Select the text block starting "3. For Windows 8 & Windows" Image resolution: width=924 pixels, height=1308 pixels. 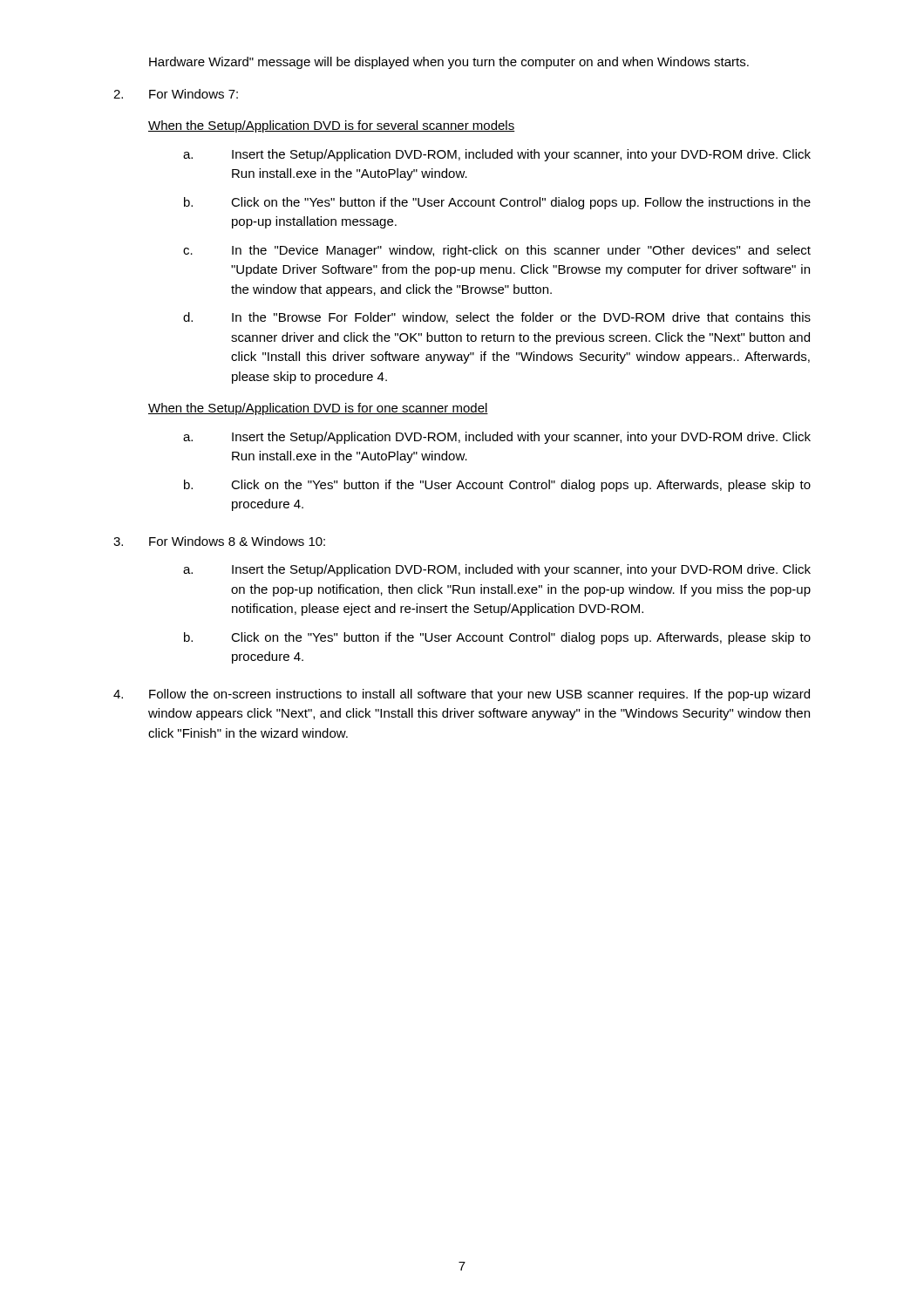coord(462,603)
